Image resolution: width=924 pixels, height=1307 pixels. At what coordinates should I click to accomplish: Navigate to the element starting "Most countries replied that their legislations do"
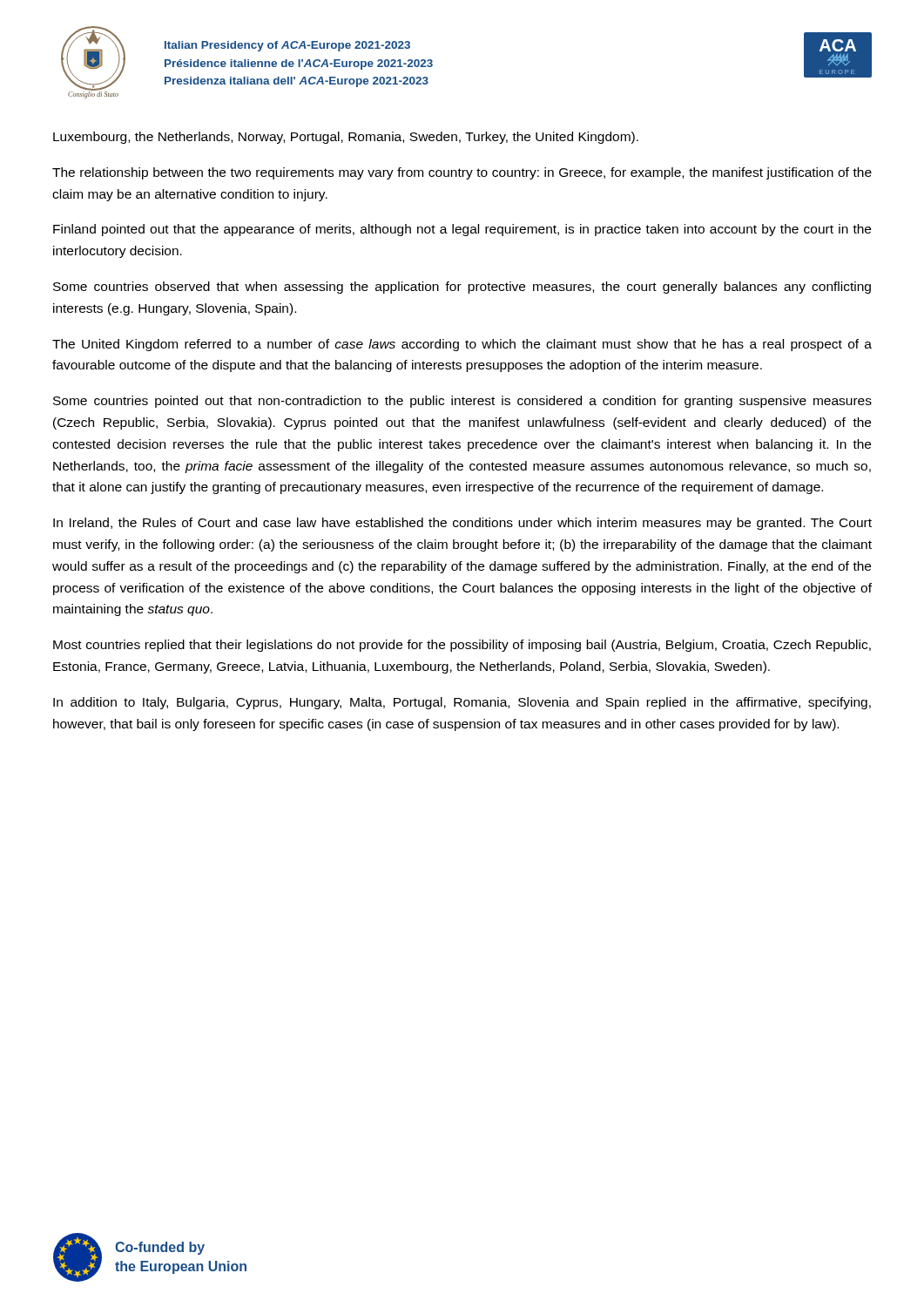(x=462, y=655)
